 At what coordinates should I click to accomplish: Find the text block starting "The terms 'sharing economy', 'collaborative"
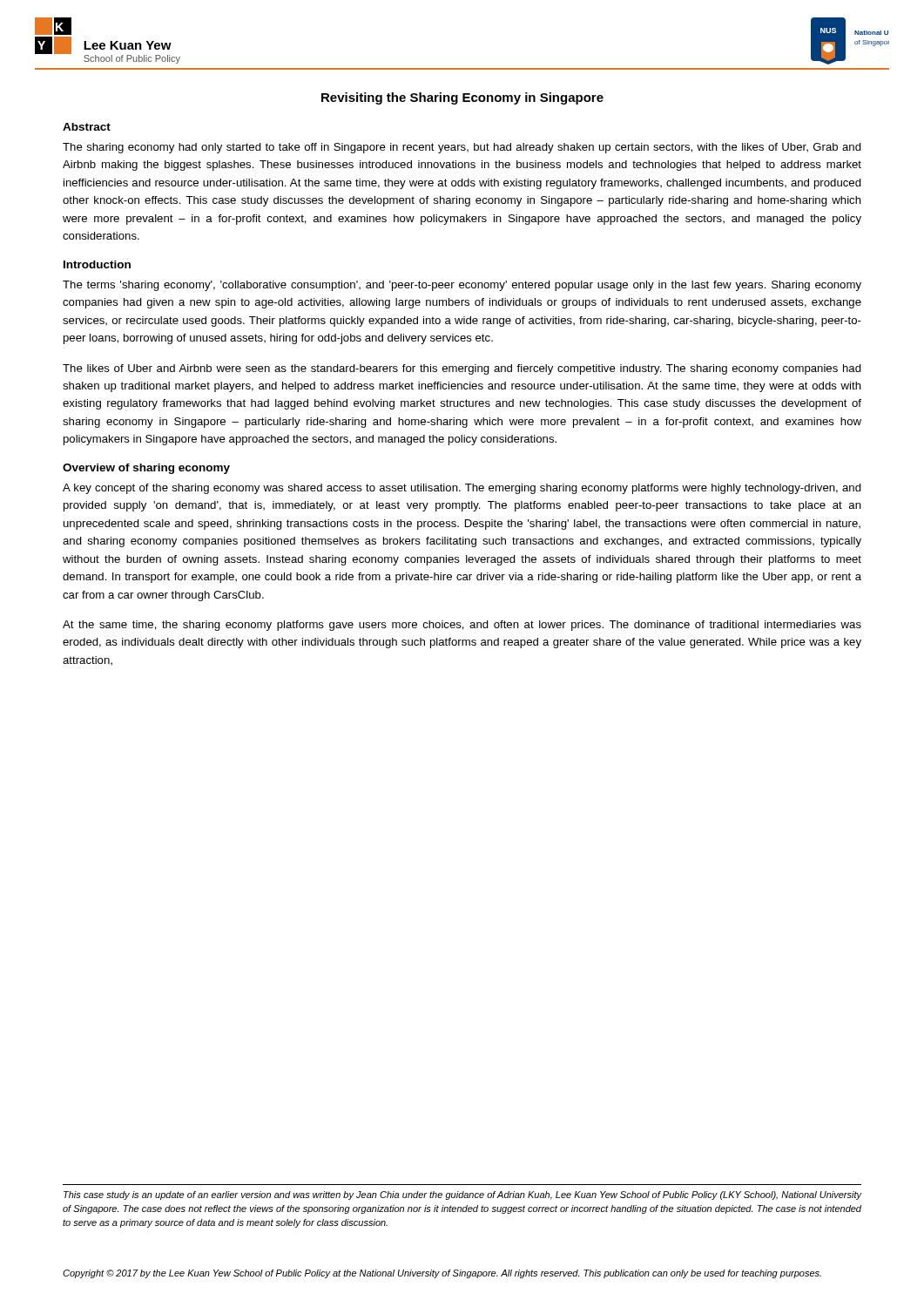tap(462, 311)
